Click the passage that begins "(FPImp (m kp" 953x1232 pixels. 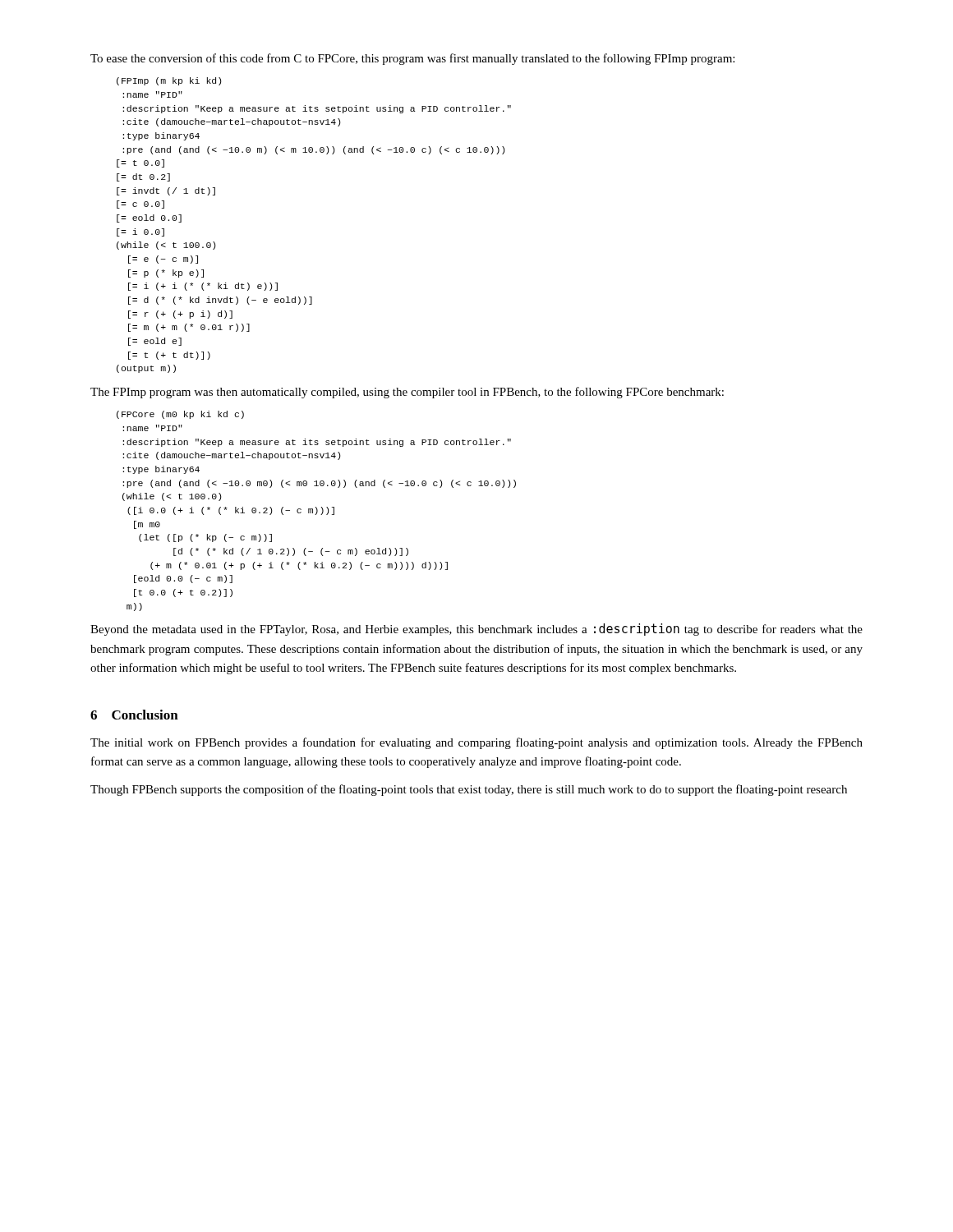click(169, 81)
